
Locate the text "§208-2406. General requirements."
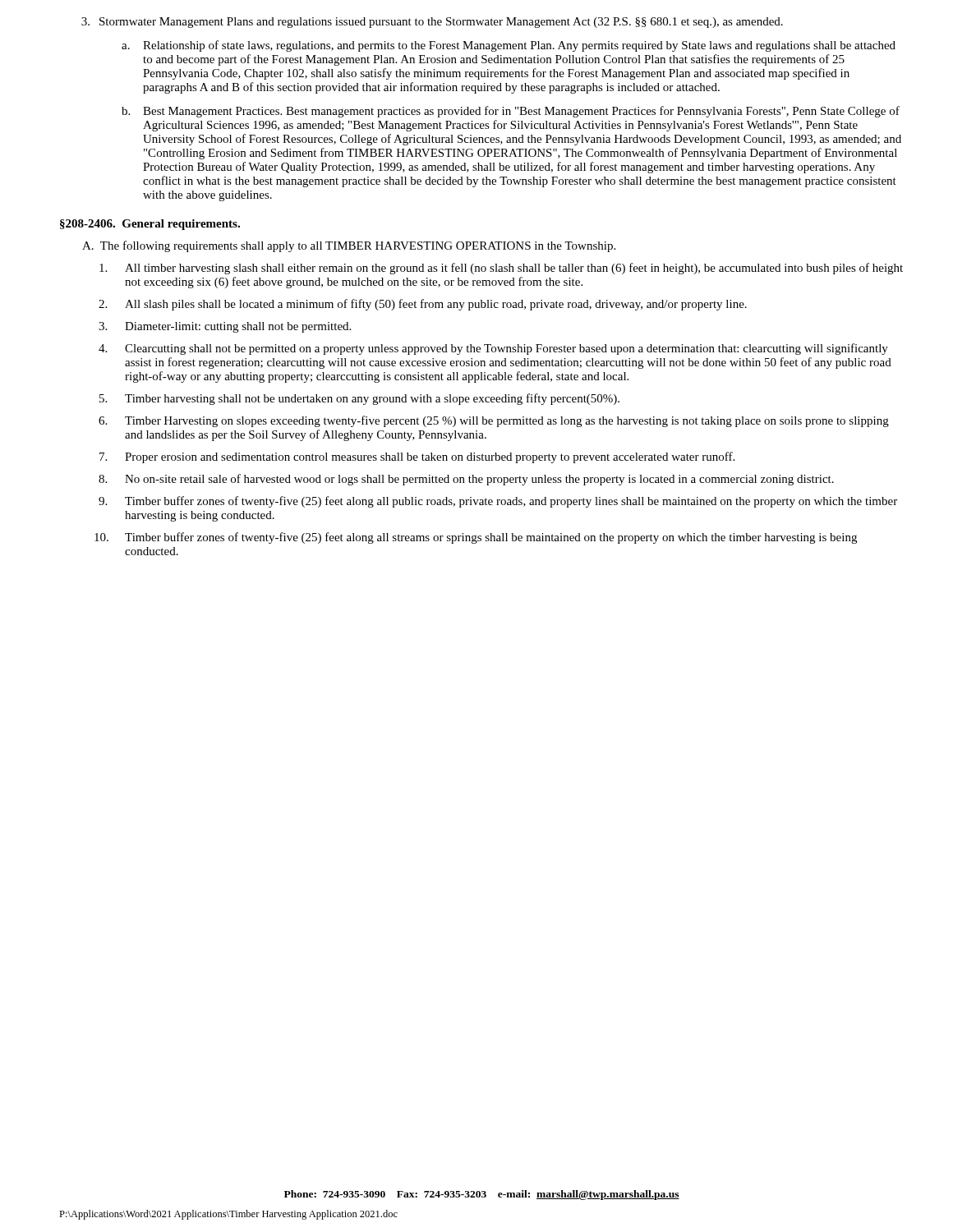point(150,223)
